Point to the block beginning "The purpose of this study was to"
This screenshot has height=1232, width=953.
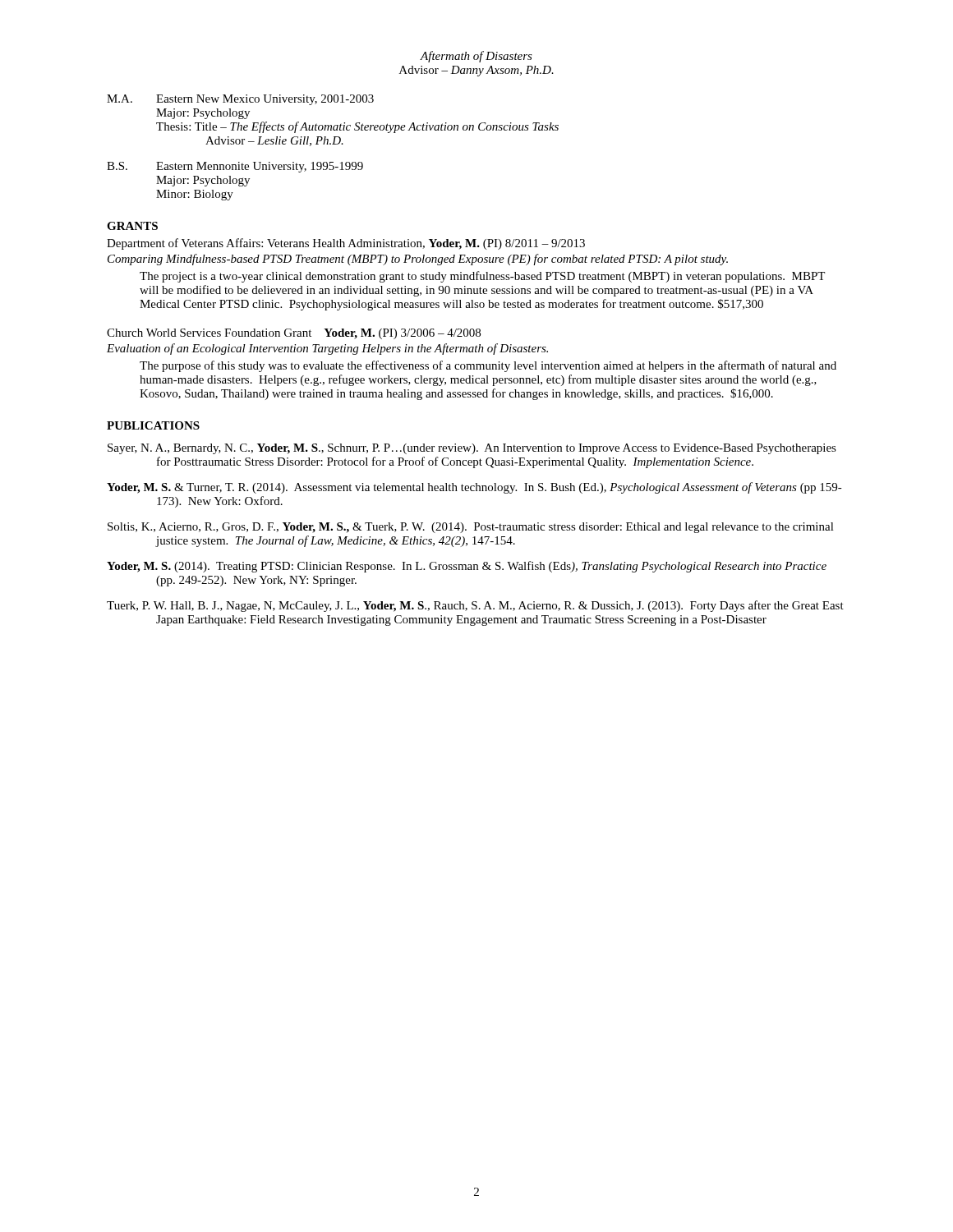click(488, 379)
